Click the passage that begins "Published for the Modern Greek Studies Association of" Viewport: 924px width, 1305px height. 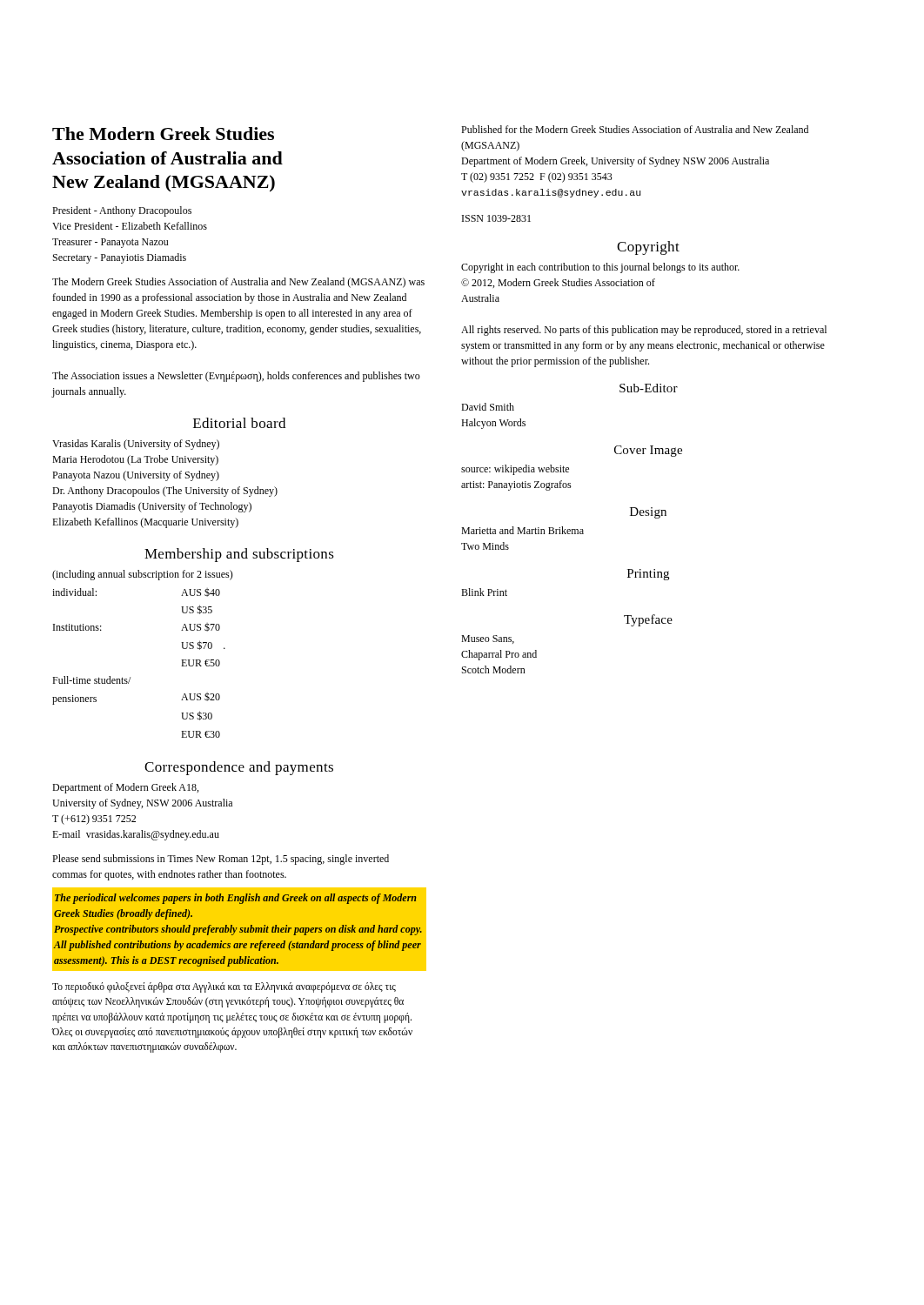coord(635,161)
